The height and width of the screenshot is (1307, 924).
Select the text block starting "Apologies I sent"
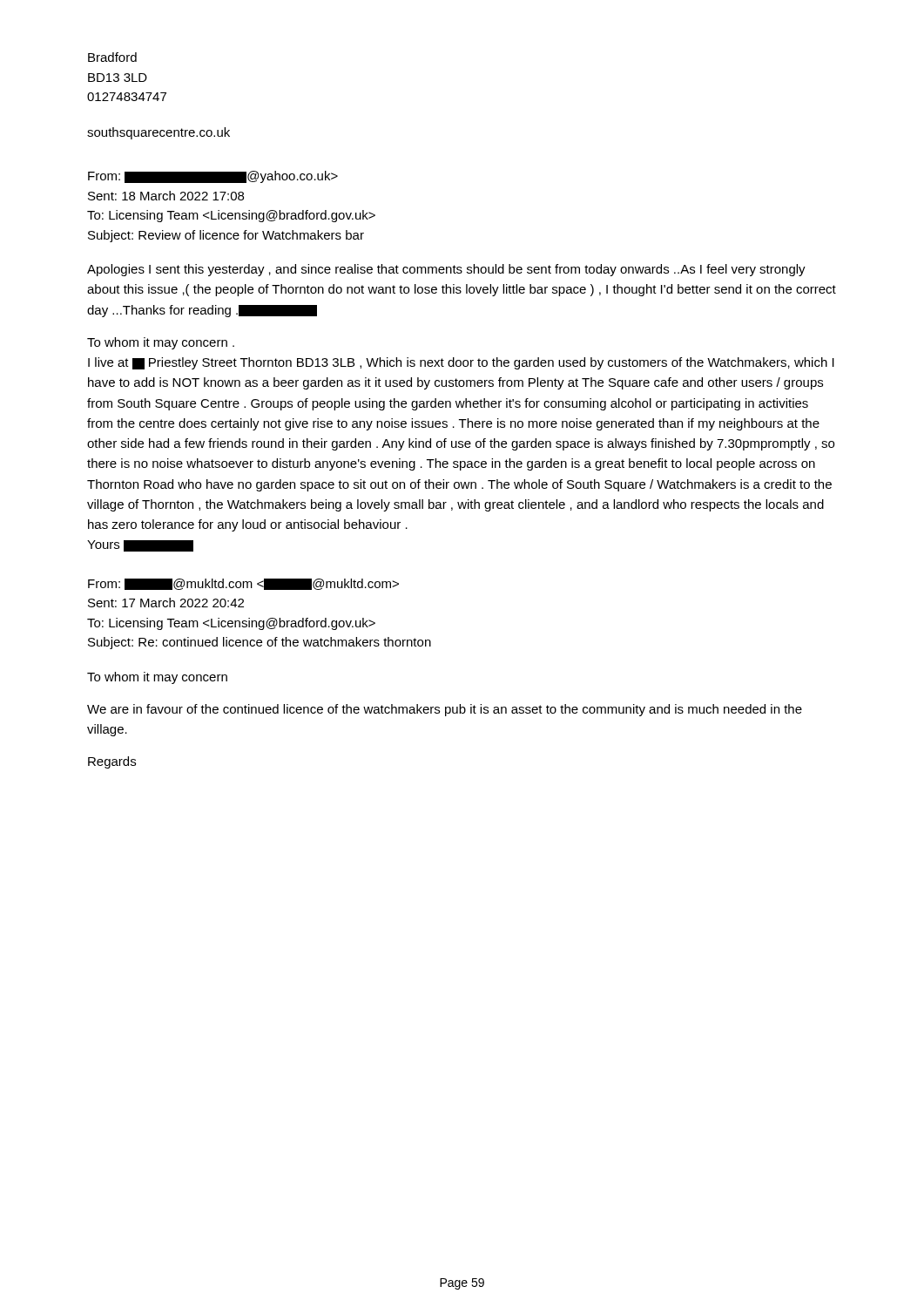[461, 290]
